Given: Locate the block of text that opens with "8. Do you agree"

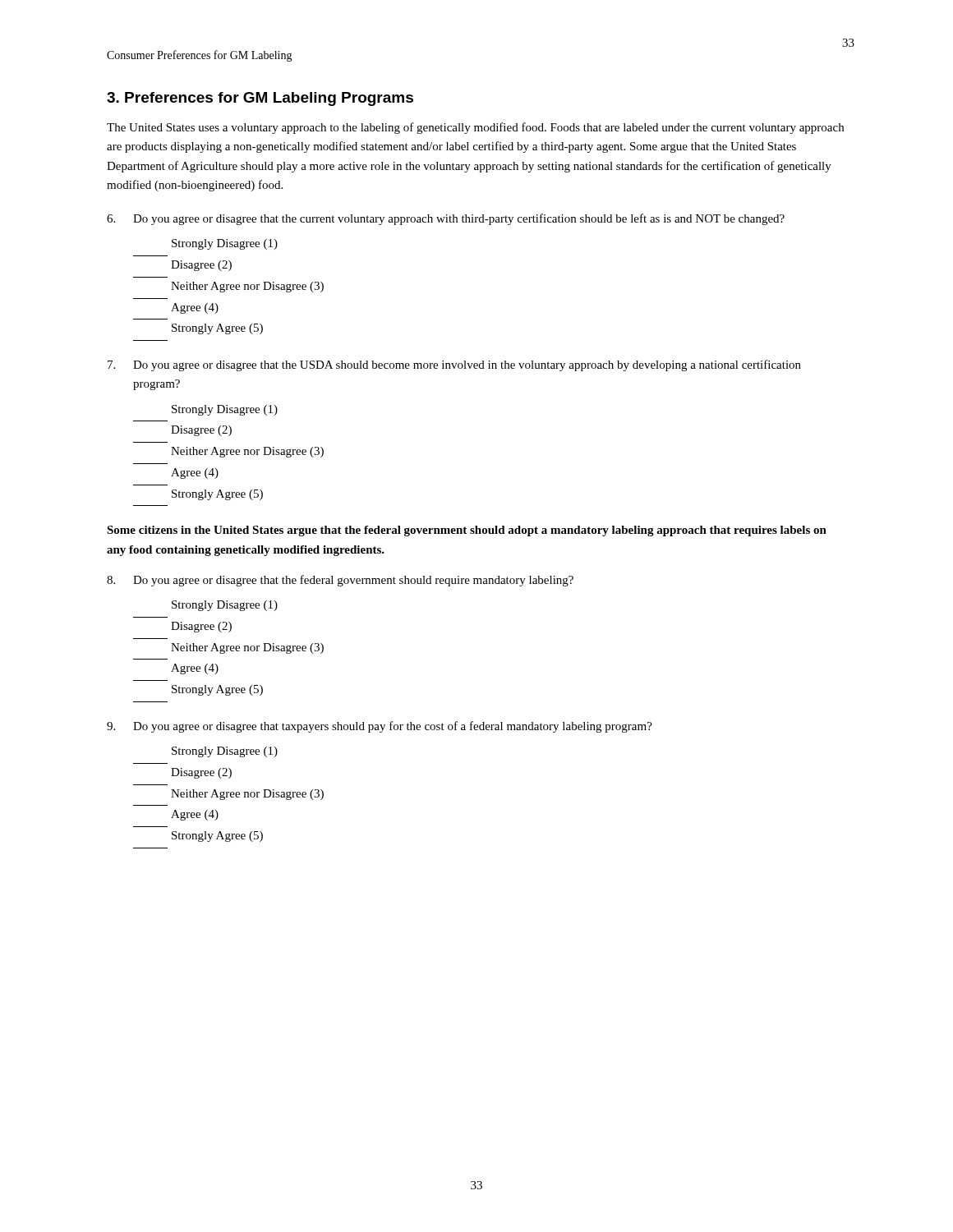Looking at the screenshot, I should (340, 581).
